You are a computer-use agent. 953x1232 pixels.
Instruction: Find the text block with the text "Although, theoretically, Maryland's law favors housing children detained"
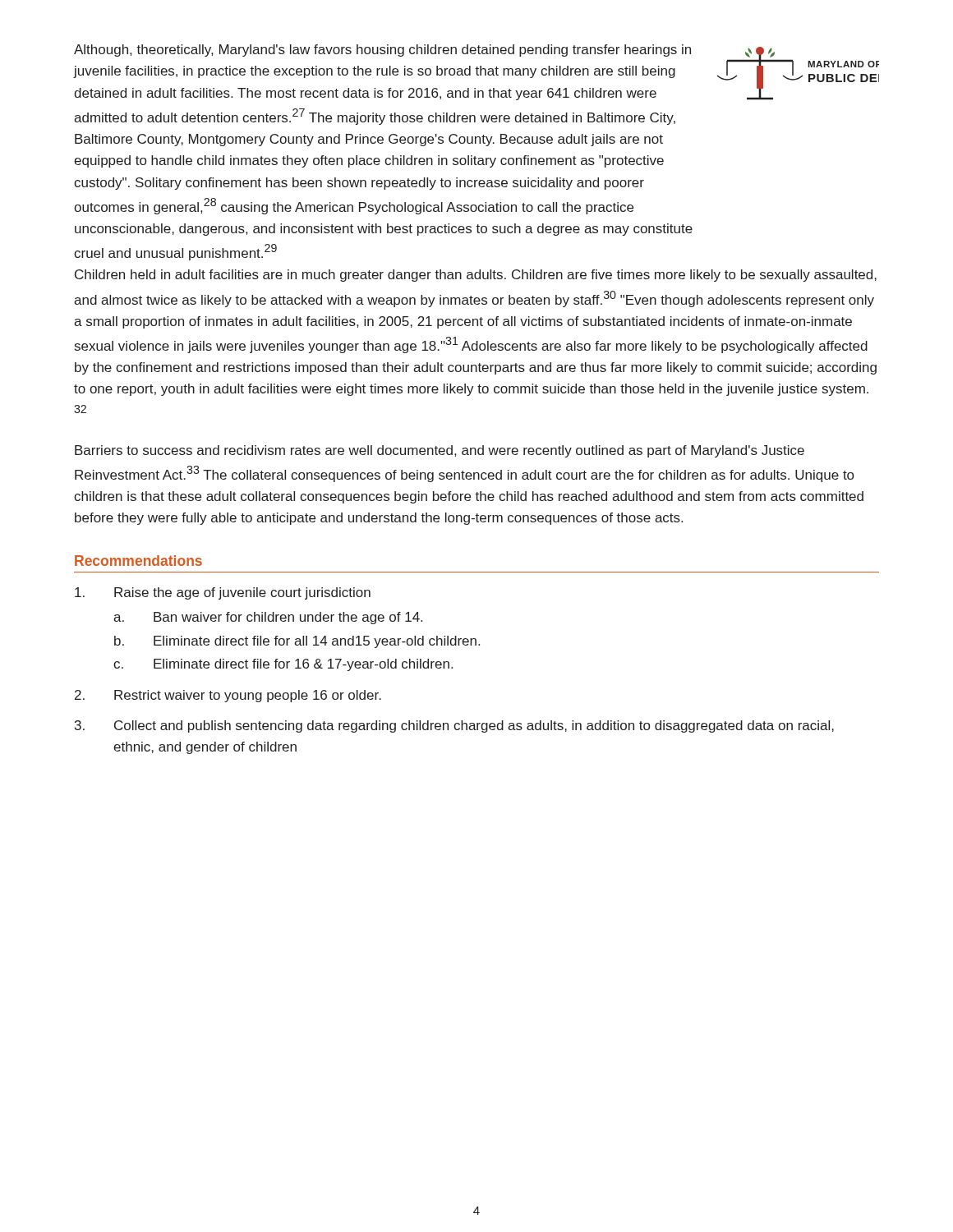click(x=383, y=152)
